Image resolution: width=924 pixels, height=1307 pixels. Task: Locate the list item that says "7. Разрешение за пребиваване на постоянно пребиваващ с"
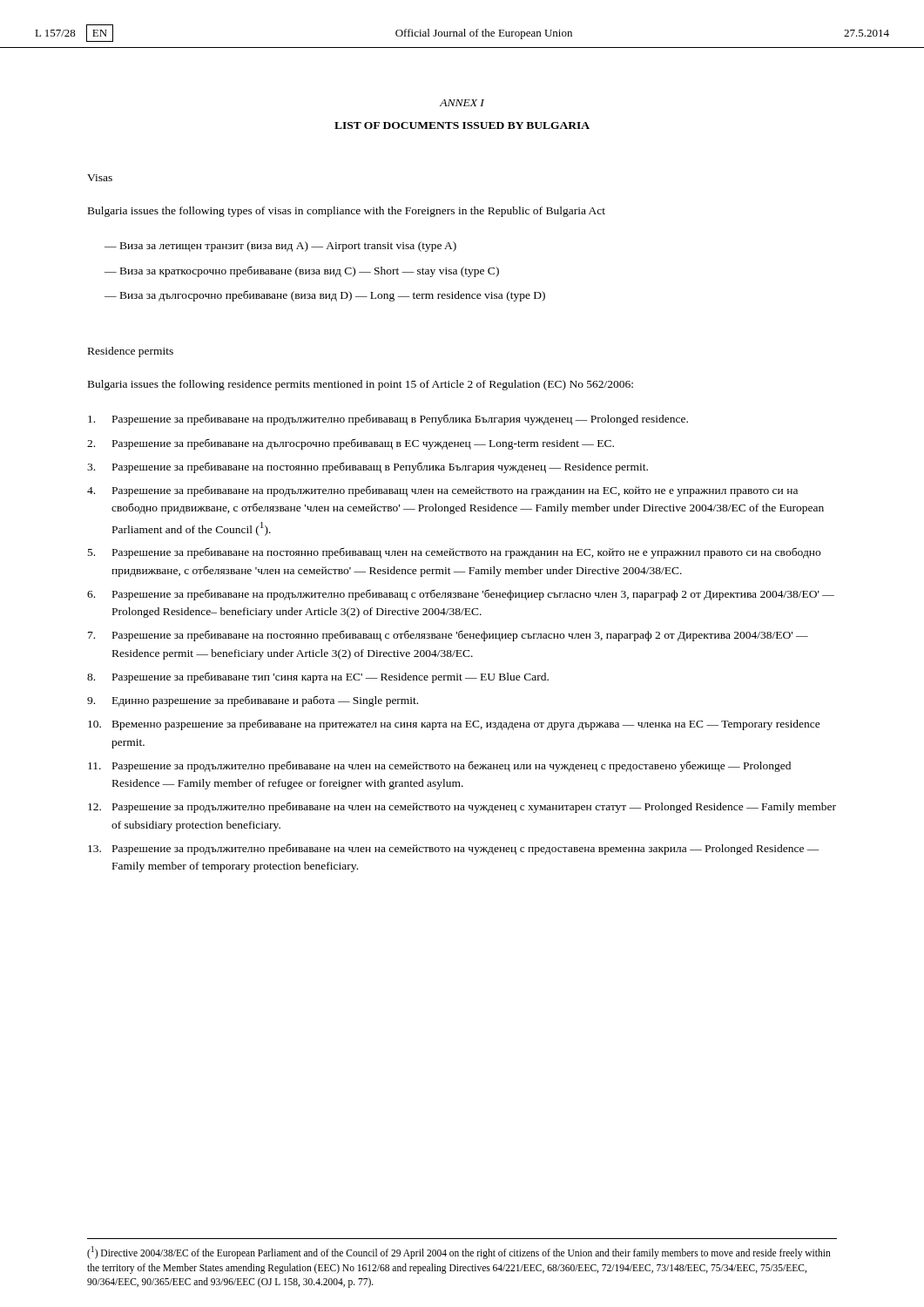[462, 644]
